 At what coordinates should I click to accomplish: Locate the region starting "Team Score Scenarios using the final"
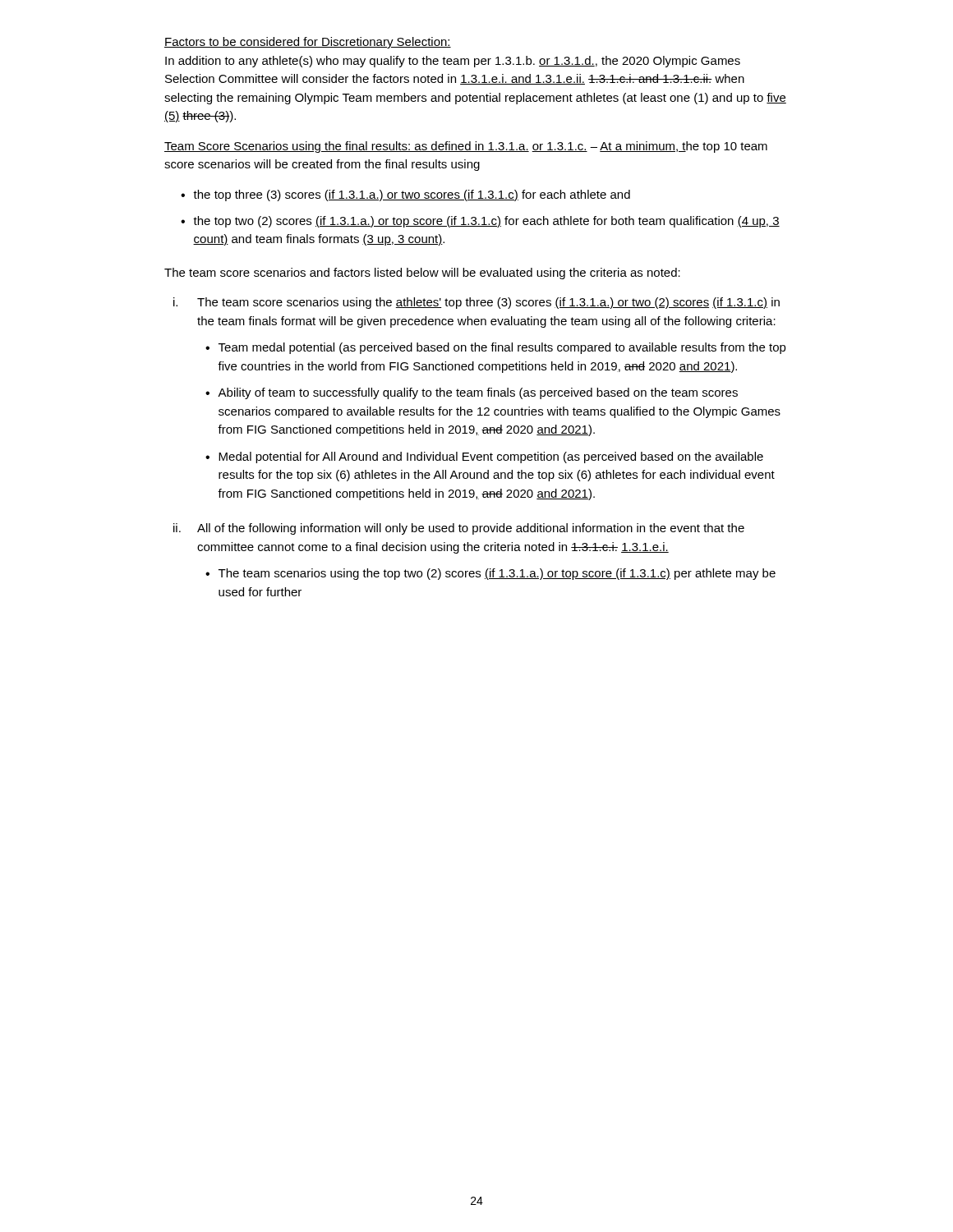click(x=466, y=155)
